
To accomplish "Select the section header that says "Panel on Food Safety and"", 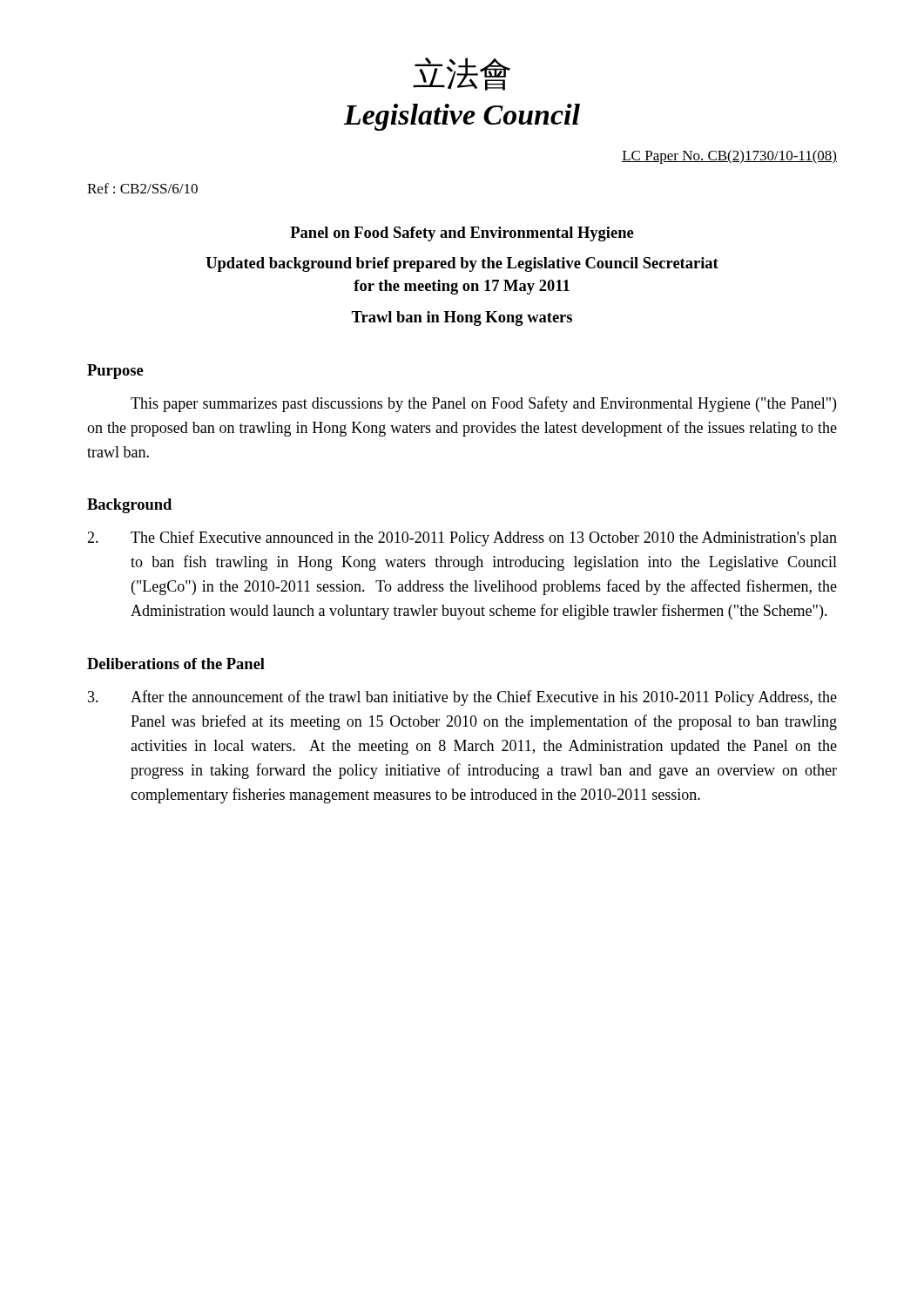I will pyautogui.click(x=462, y=233).
